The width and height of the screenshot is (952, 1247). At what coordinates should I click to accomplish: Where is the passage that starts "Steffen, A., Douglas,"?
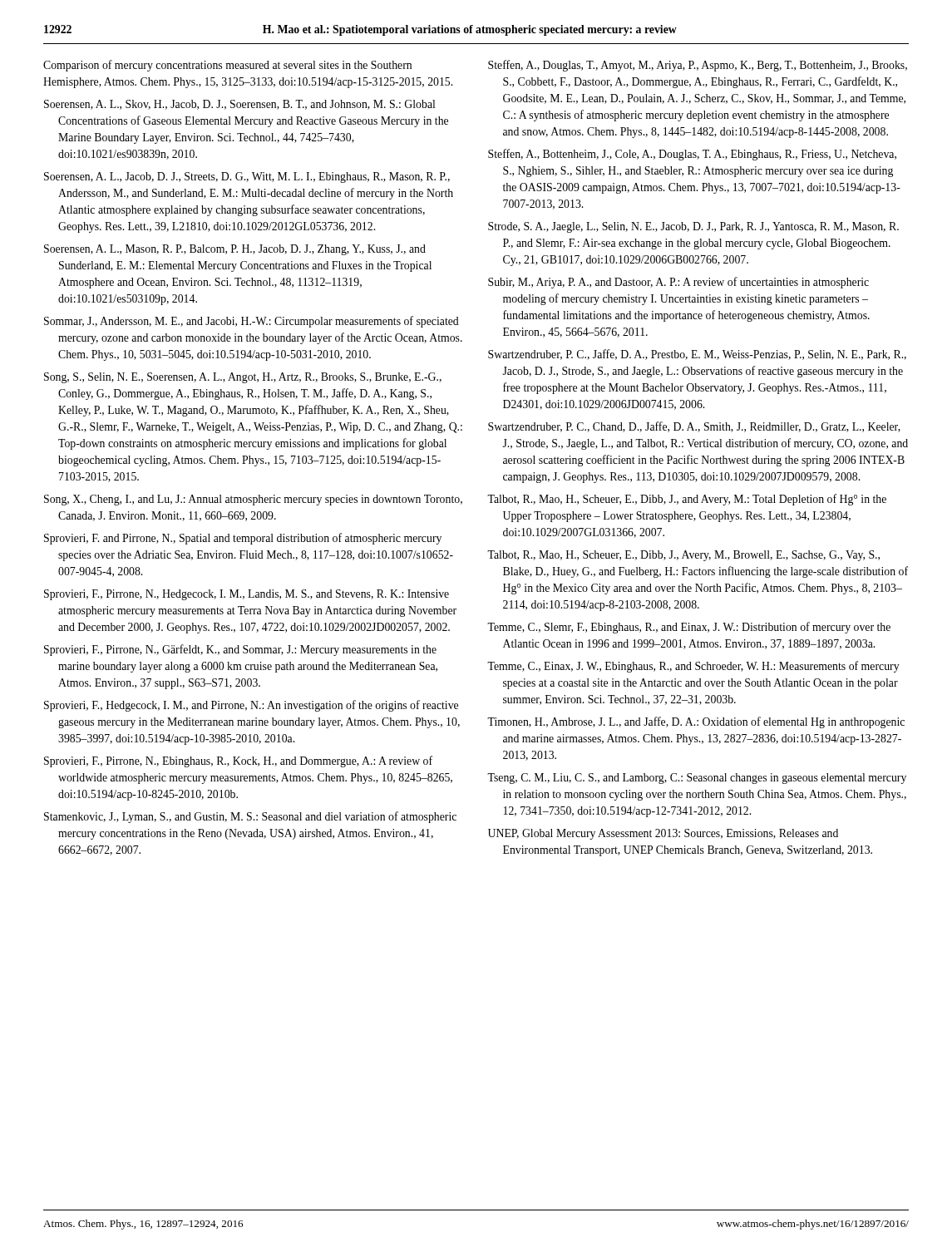click(698, 99)
